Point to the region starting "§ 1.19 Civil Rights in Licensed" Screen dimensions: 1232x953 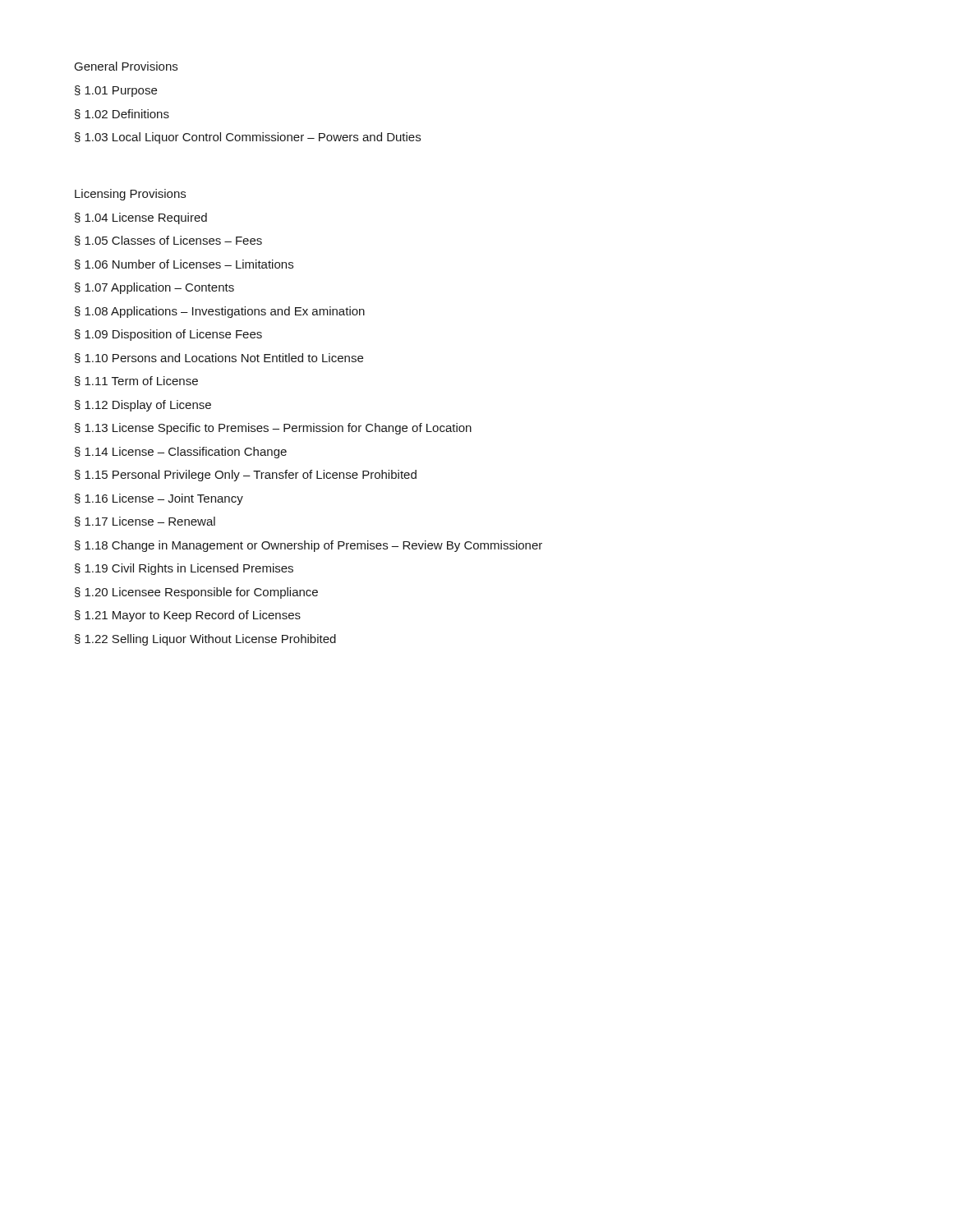point(184,568)
